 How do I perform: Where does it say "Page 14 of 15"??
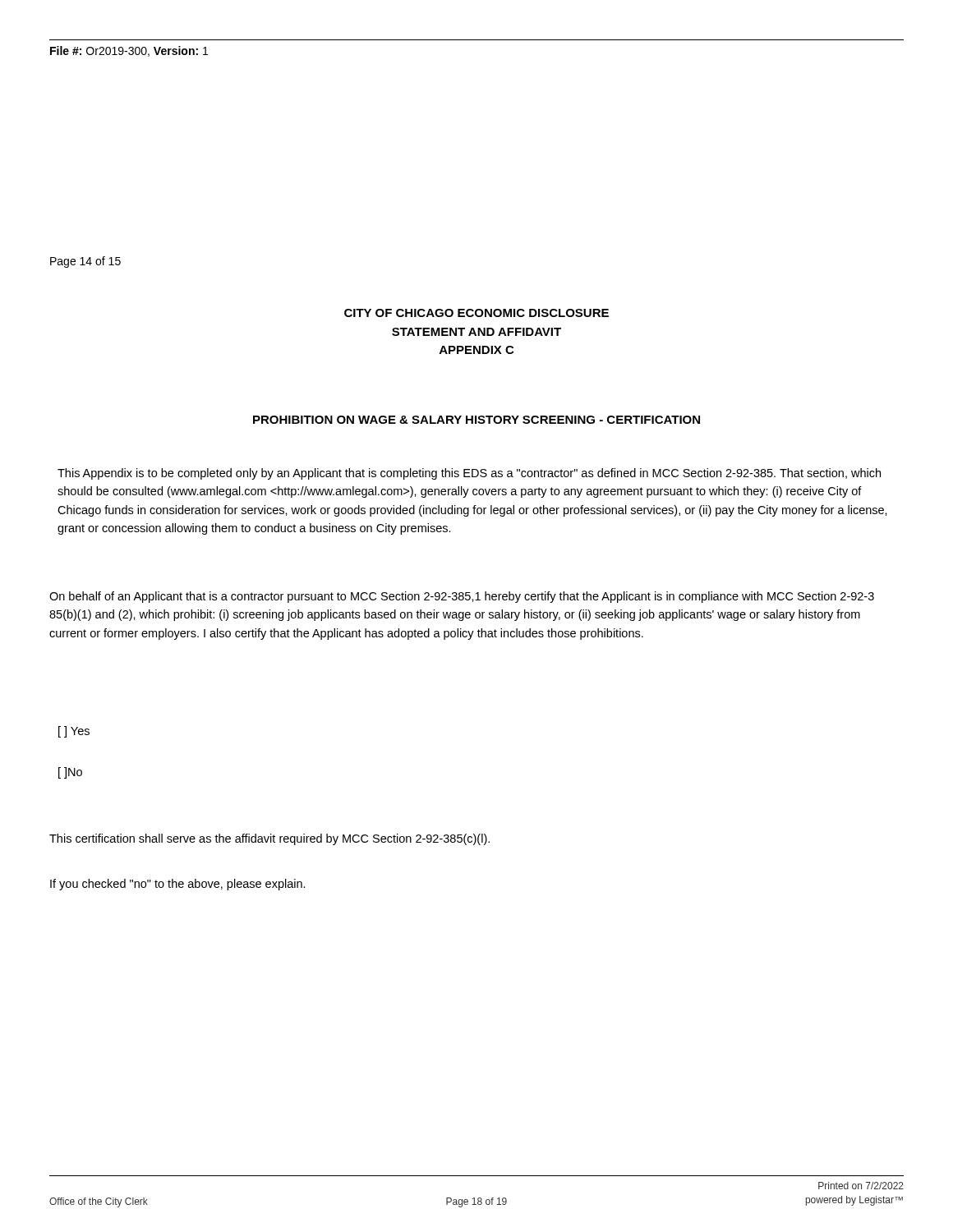click(x=85, y=261)
